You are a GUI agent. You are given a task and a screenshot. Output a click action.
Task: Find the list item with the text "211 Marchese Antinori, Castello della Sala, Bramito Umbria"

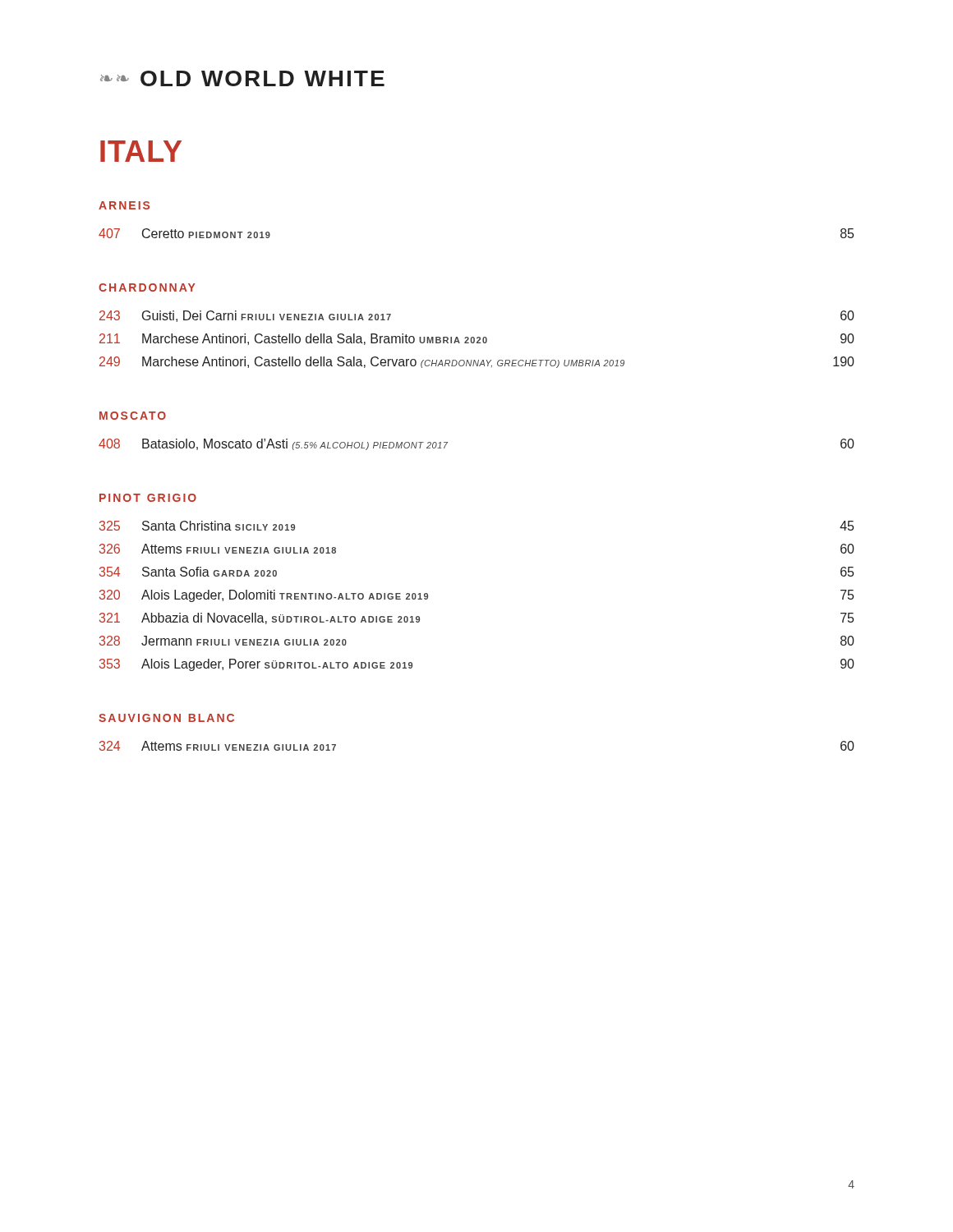tap(476, 339)
